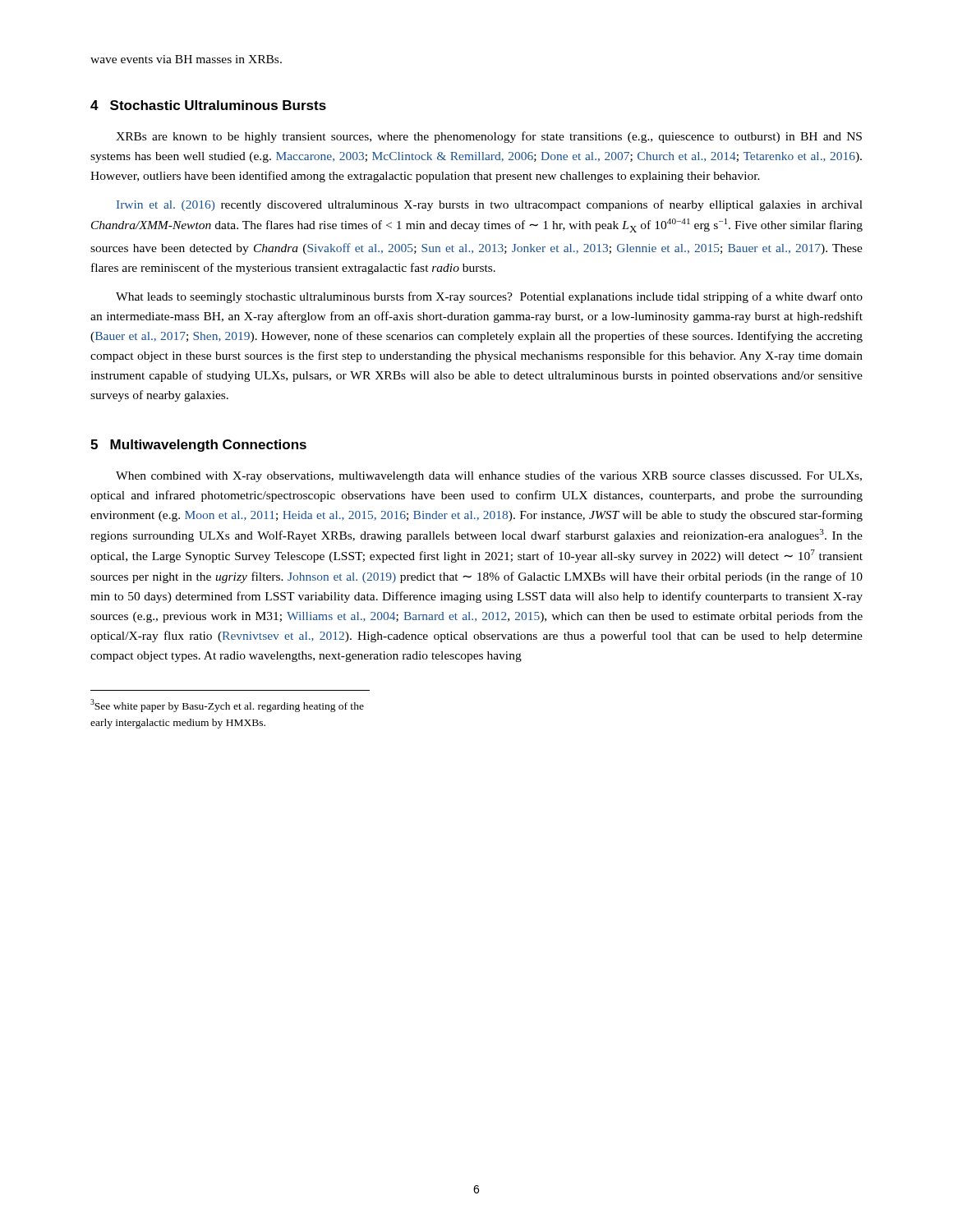Click on the text block containing "wave events via"
Image resolution: width=953 pixels, height=1232 pixels.
[186, 59]
